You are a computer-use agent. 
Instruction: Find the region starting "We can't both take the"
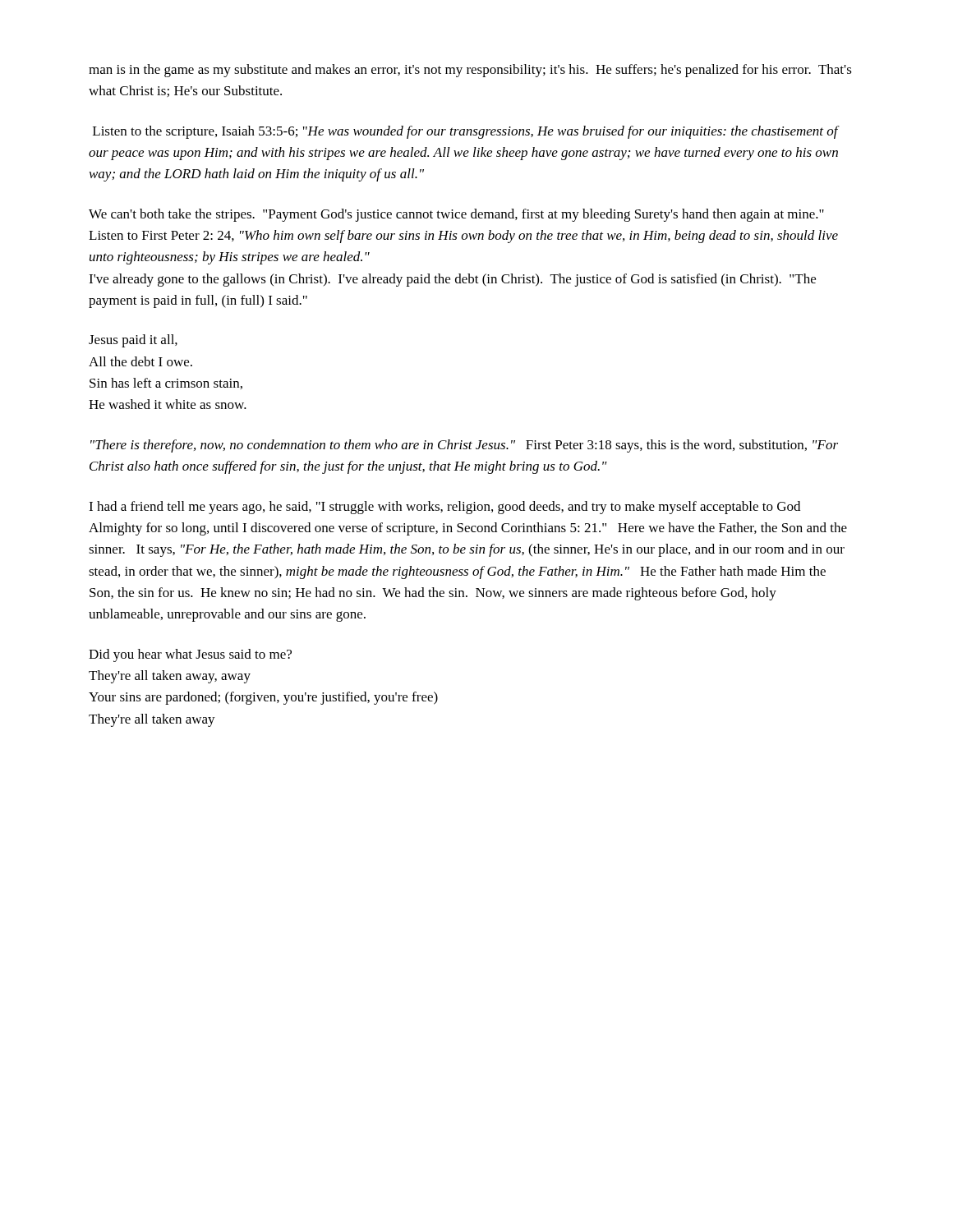tap(456, 215)
